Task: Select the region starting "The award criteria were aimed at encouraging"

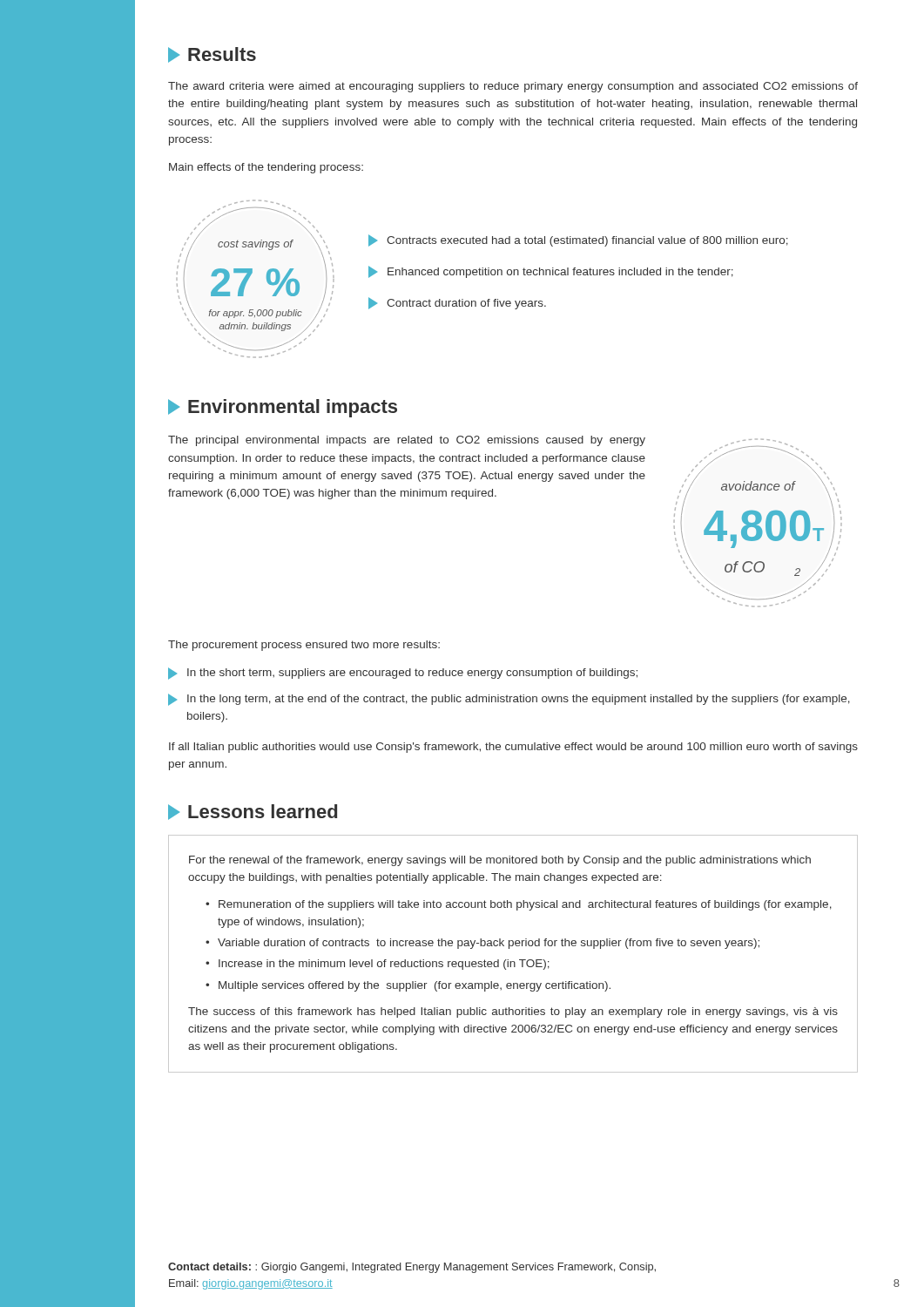Action: pos(513,112)
